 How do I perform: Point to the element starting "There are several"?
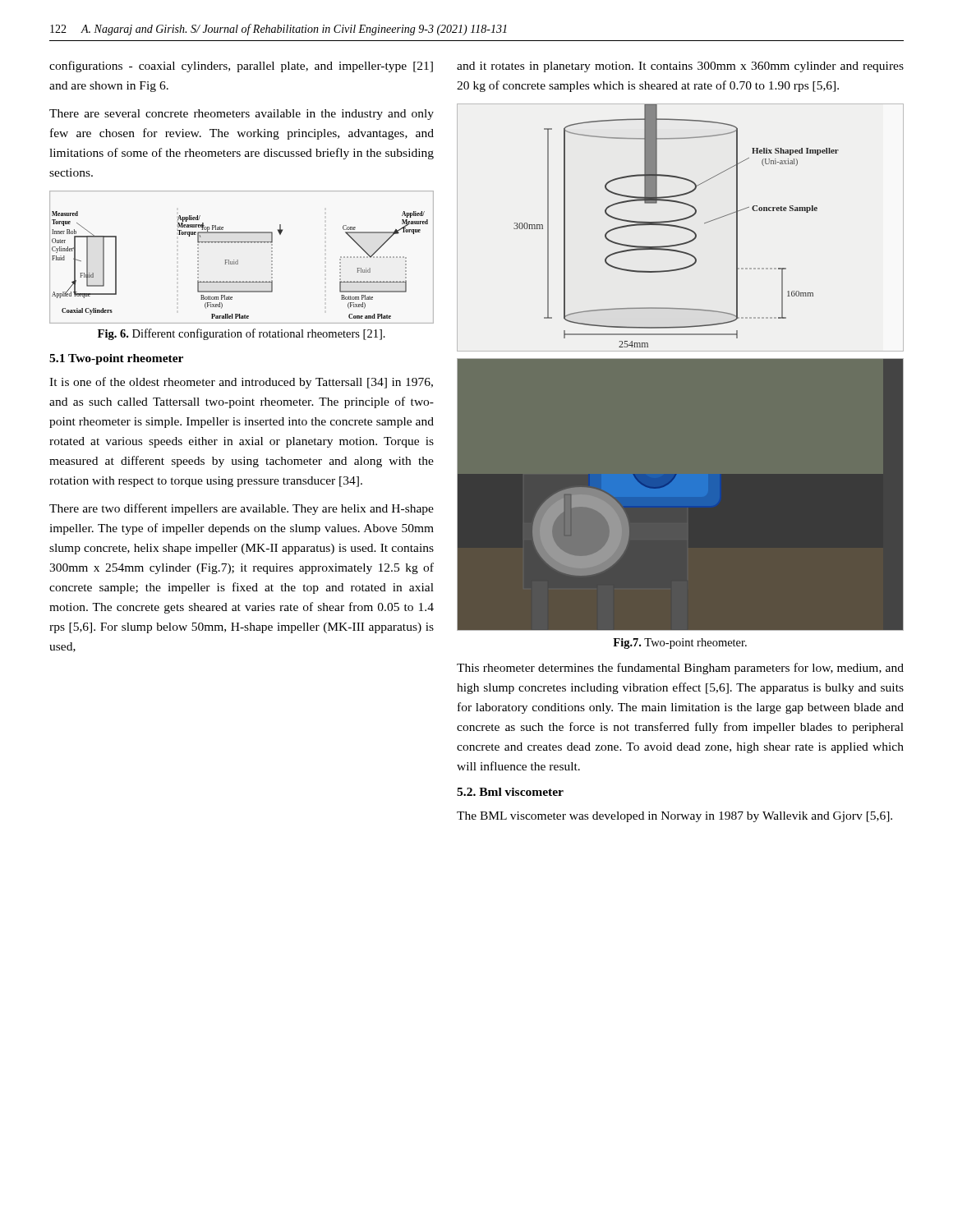[x=242, y=143]
